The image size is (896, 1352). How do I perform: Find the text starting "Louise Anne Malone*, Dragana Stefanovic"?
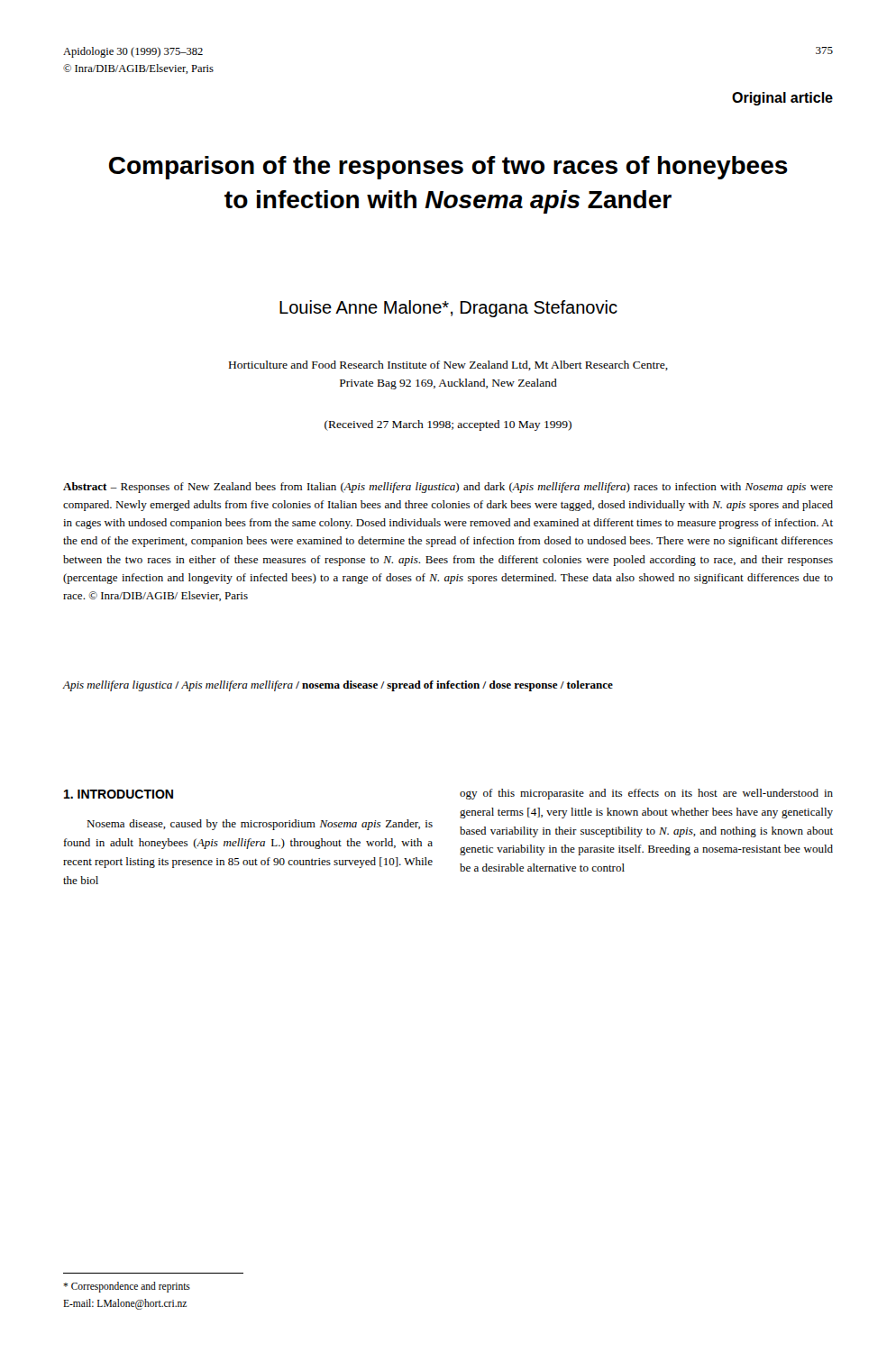pyautogui.click(x=448, y=307)
